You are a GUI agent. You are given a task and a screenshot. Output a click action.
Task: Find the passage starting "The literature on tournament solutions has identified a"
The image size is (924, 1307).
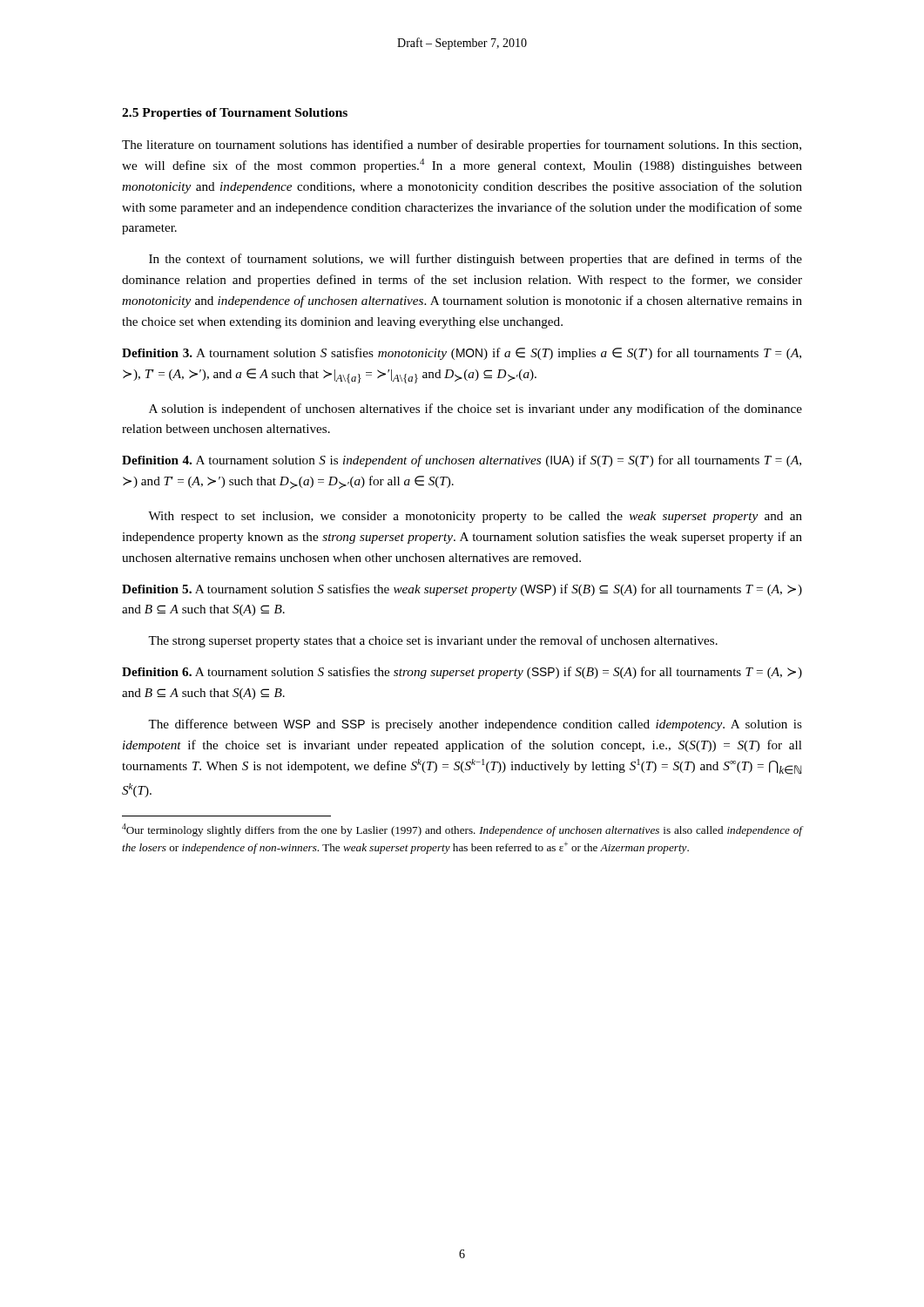point(462,186)
